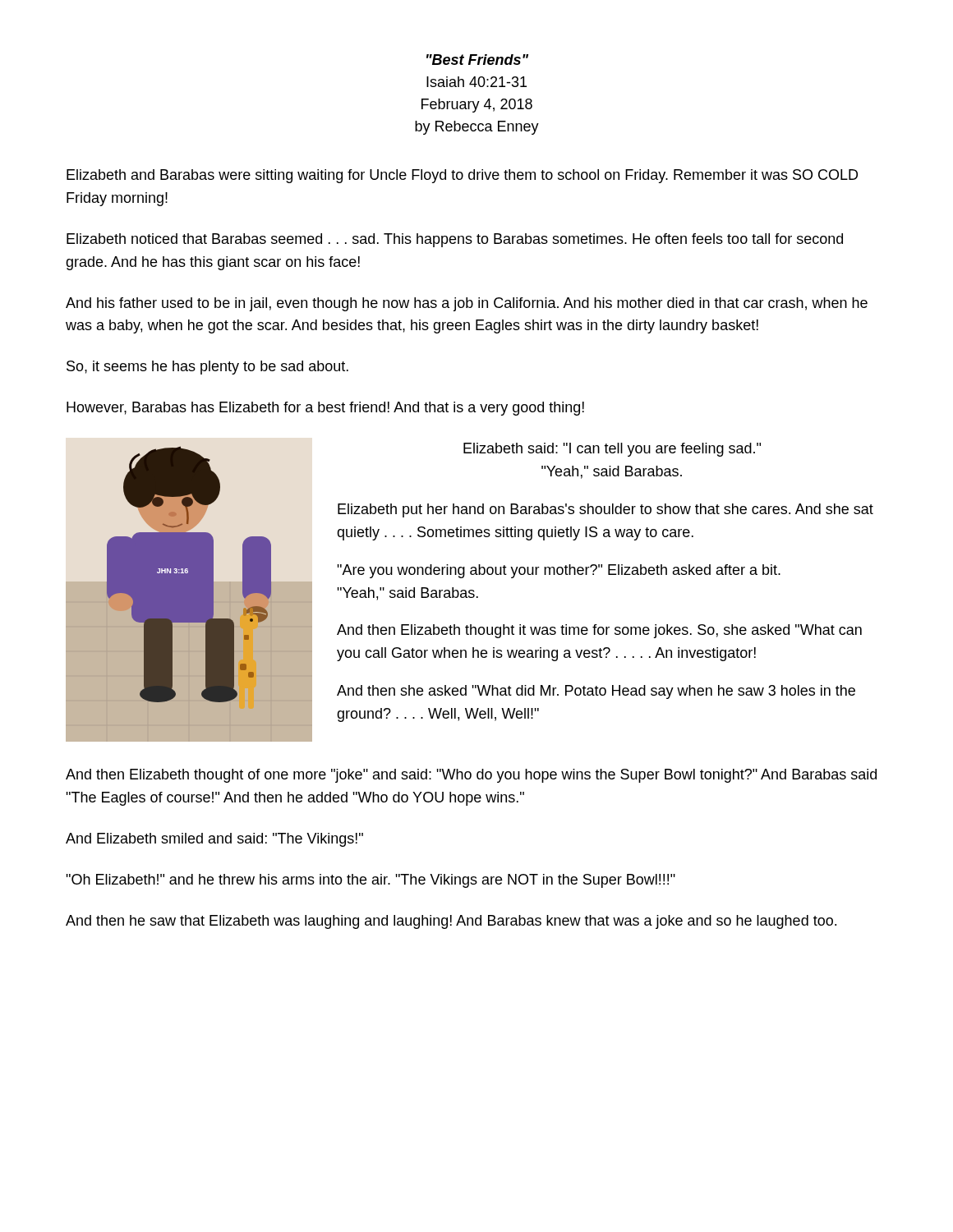Viewport: 953px width, 1232px height.
Task: Locate the photo
Action: [x=189, y=592]
